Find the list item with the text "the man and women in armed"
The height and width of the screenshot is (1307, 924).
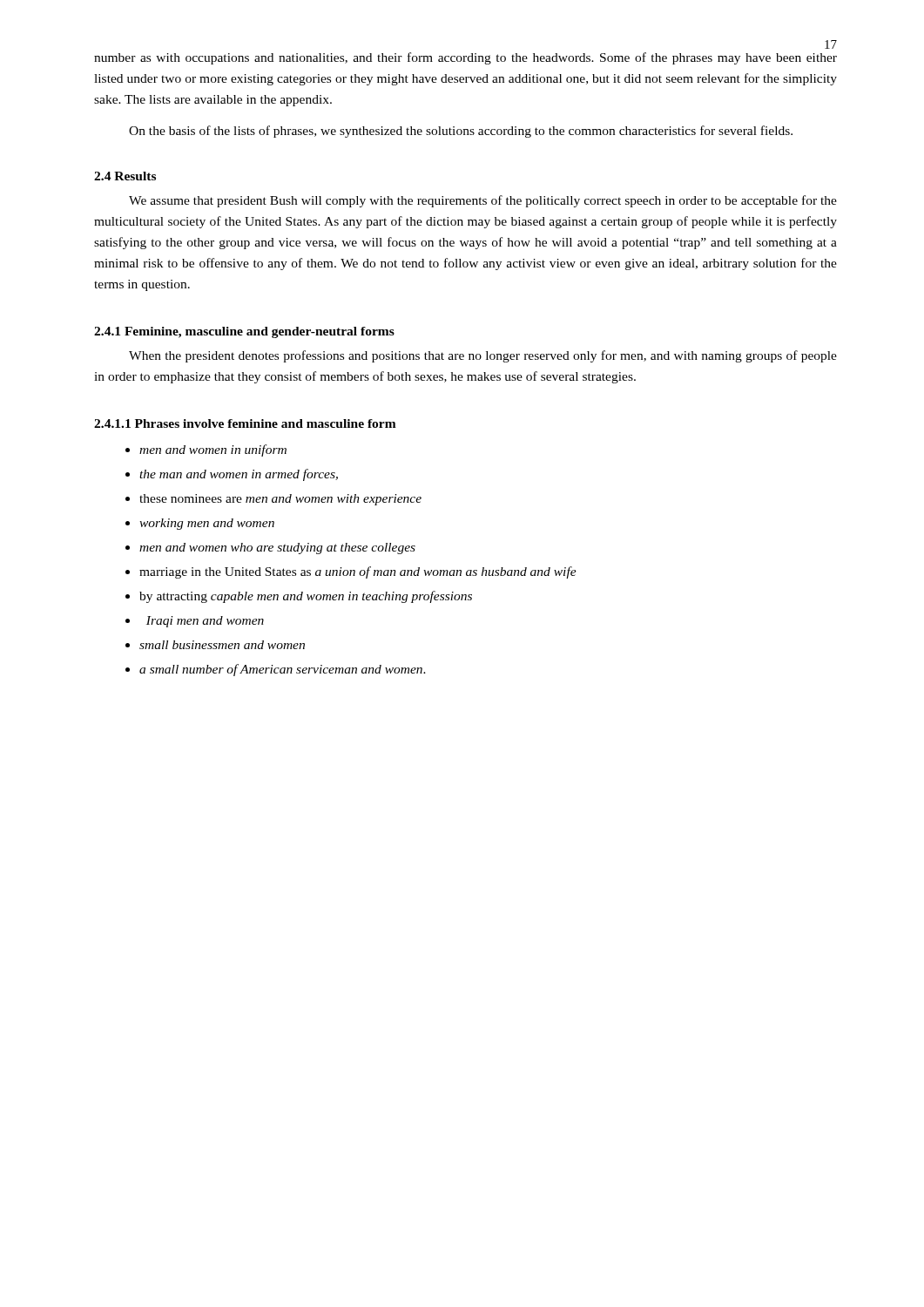tap(239, 474)
